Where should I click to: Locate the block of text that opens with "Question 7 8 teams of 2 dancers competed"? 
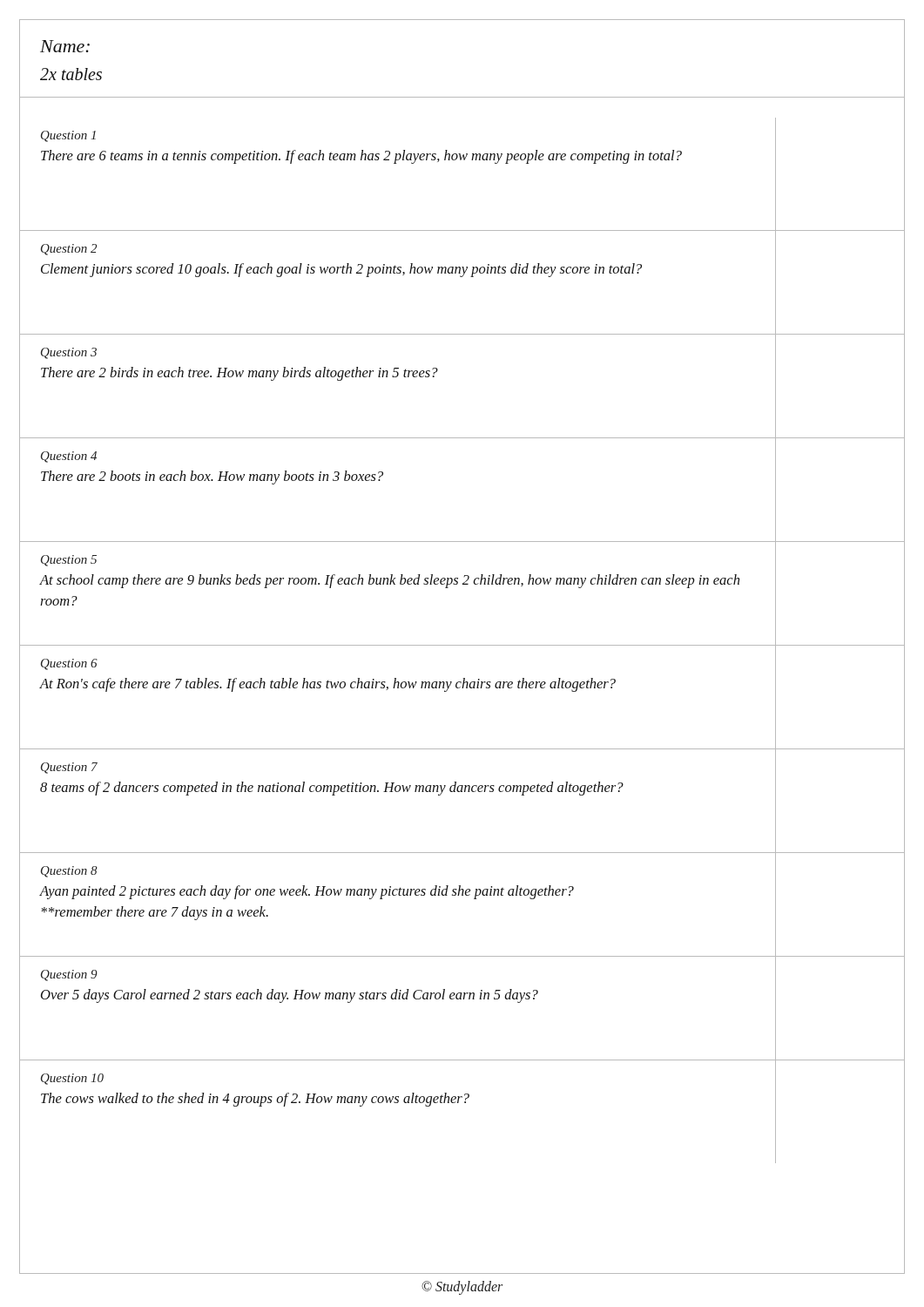click(x=400, y=779)
